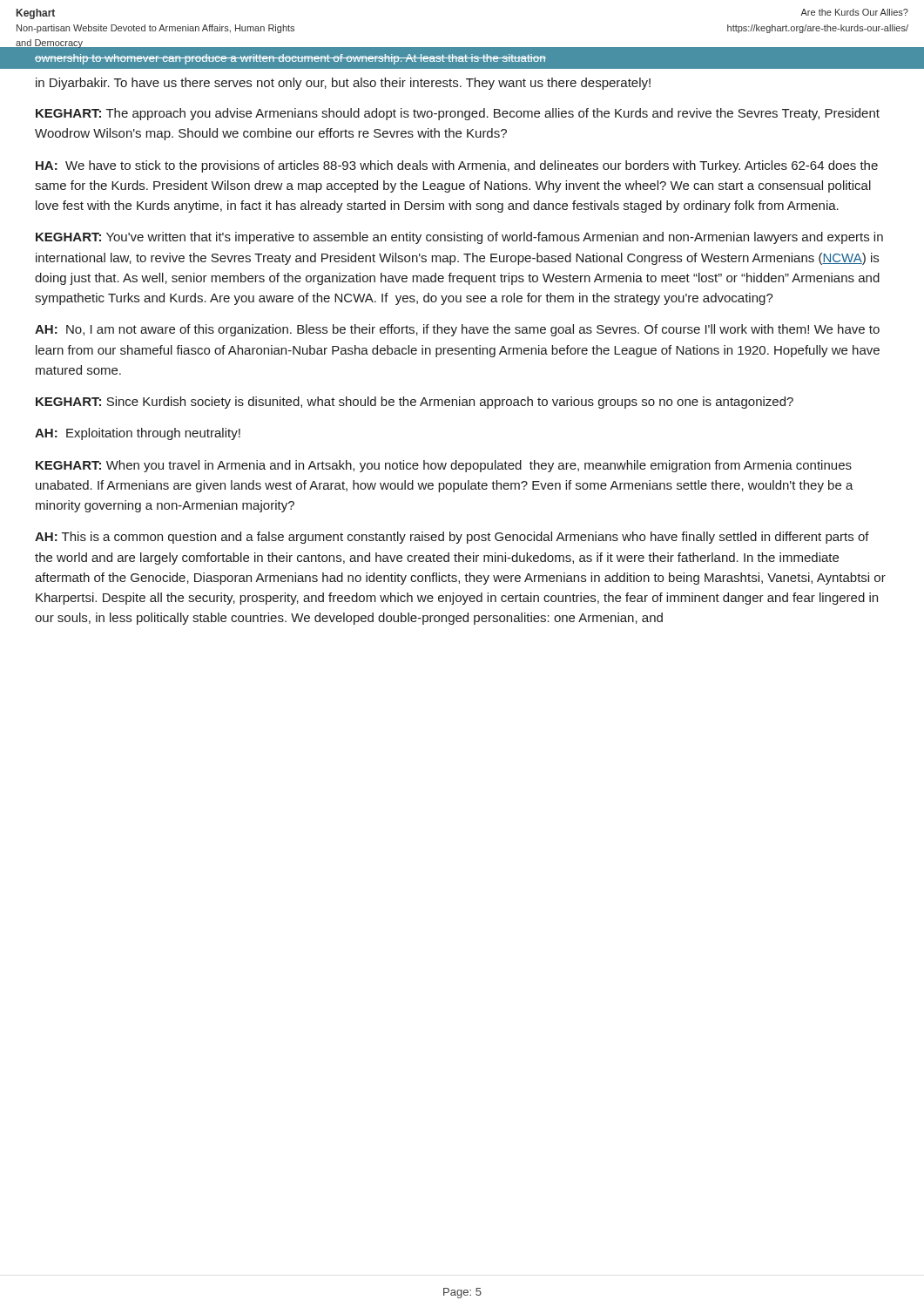Click on the text block that says "KEGHART: The approach you advise Armenians"
Screen dimensions: 1307x924
457,123
